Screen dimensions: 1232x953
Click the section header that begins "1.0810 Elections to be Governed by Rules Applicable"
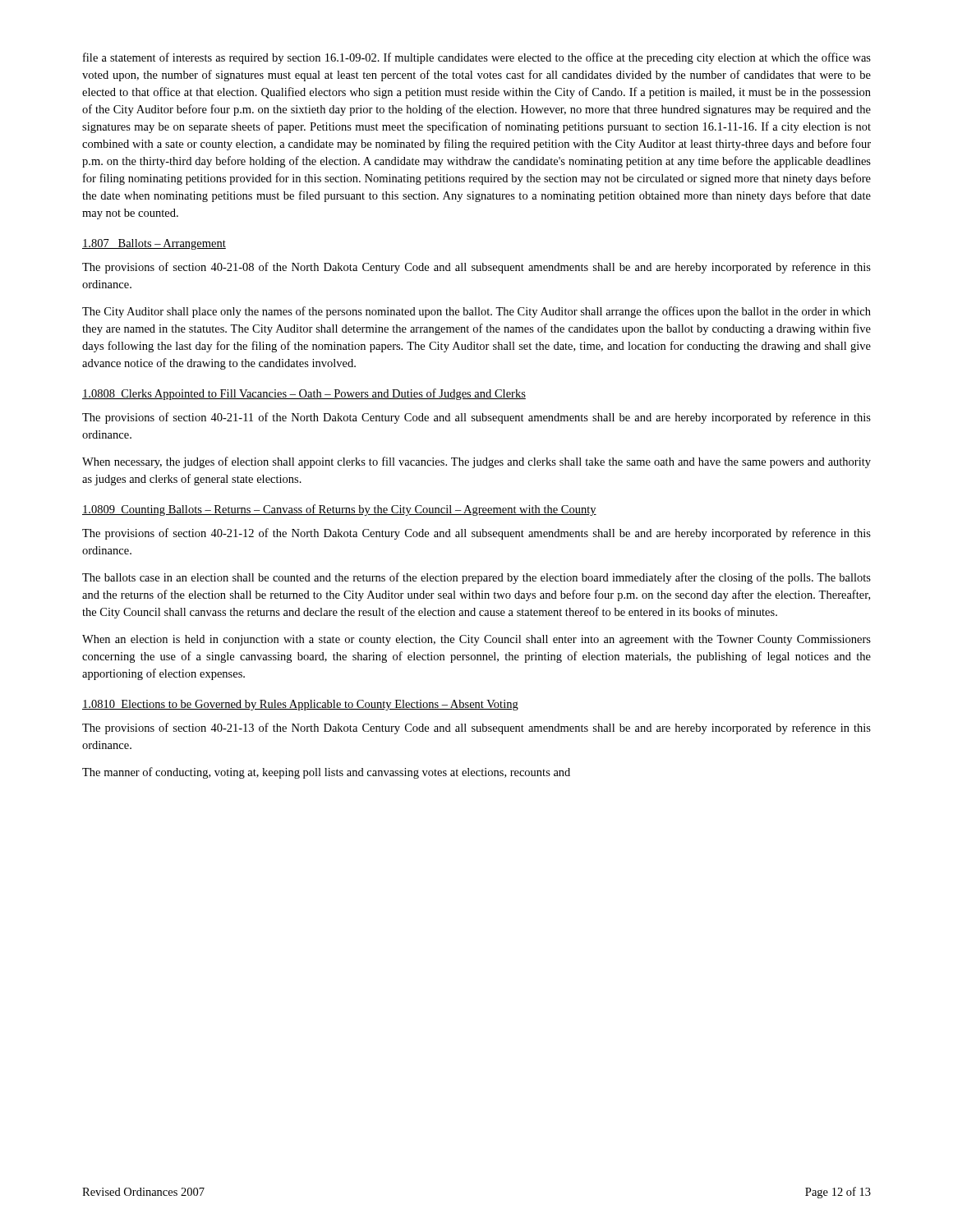[300, 704]
